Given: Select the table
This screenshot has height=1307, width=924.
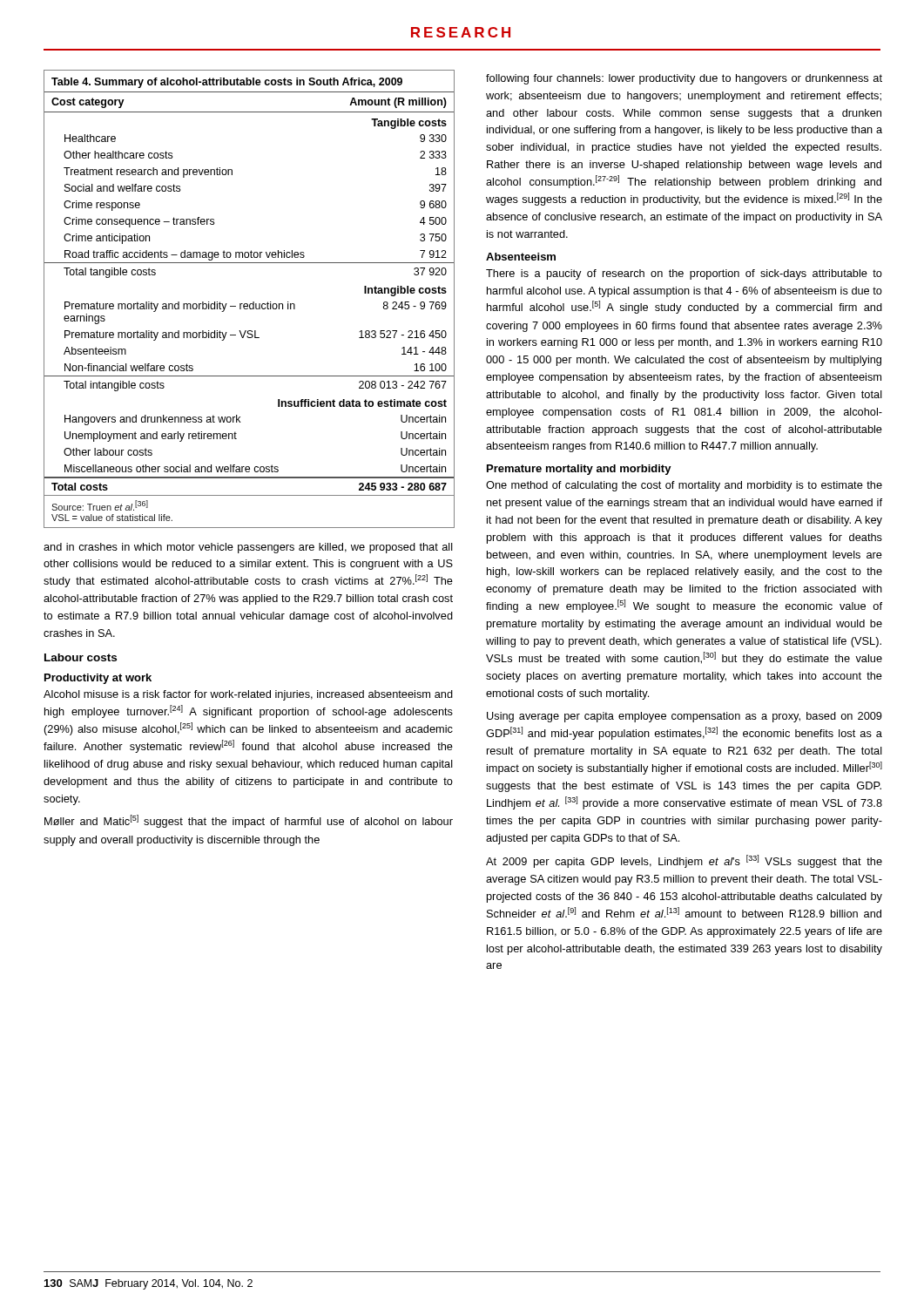Looking at the screenshot, I should 249,299.
